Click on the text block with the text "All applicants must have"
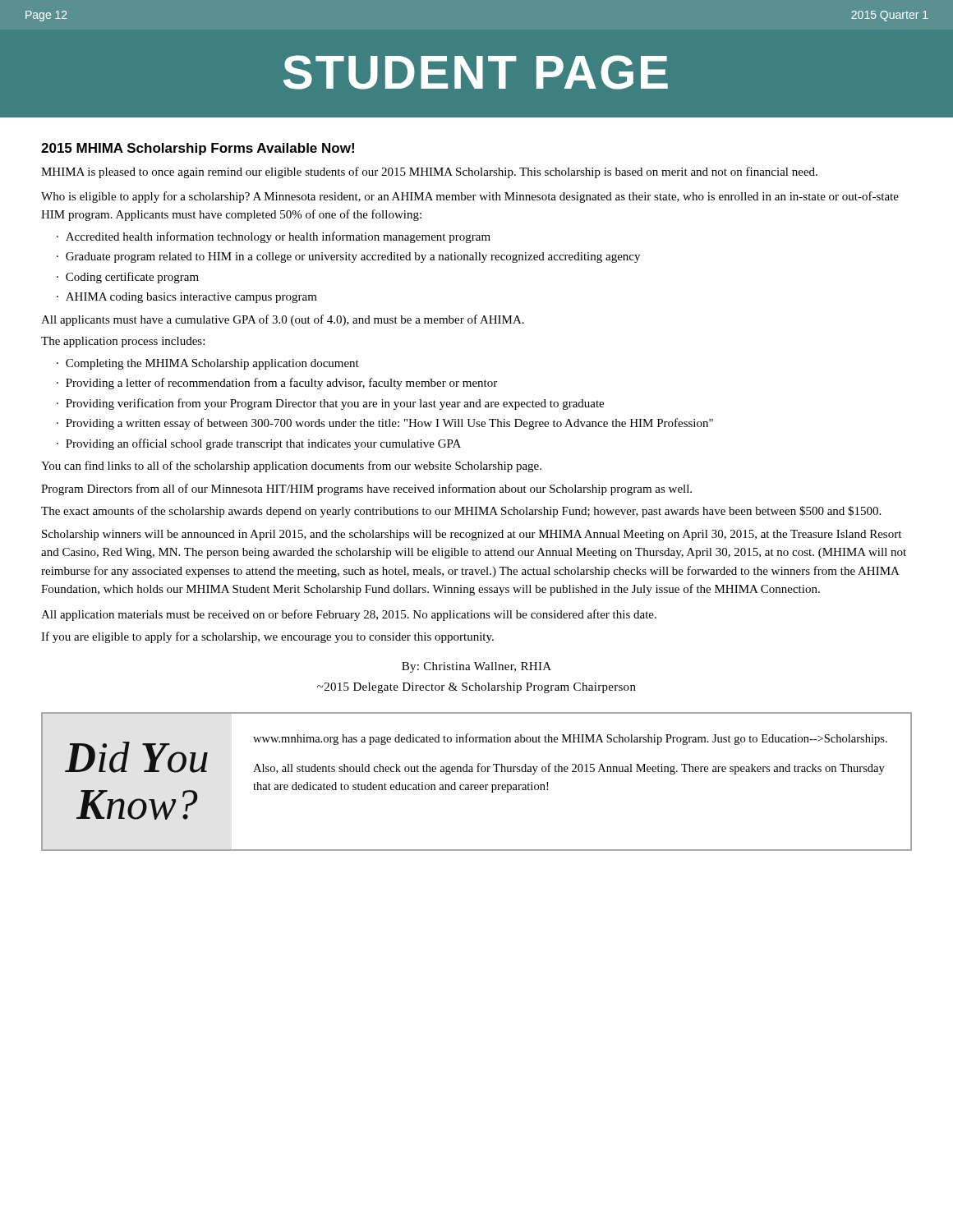 pyautogui.click(x=283, y=319)
